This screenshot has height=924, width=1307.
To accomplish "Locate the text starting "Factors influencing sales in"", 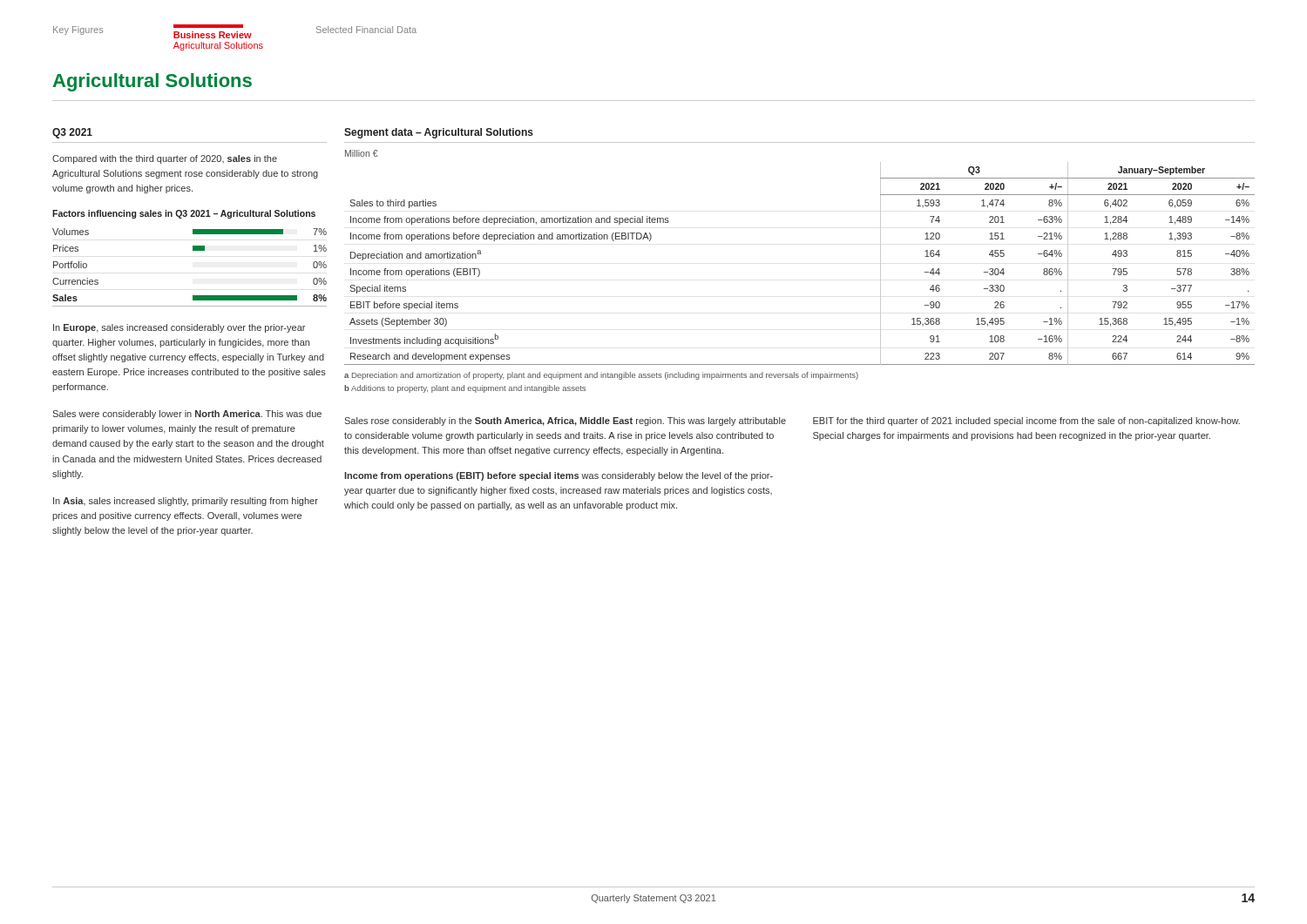I will pyautogui.click(x=184, y=213).
